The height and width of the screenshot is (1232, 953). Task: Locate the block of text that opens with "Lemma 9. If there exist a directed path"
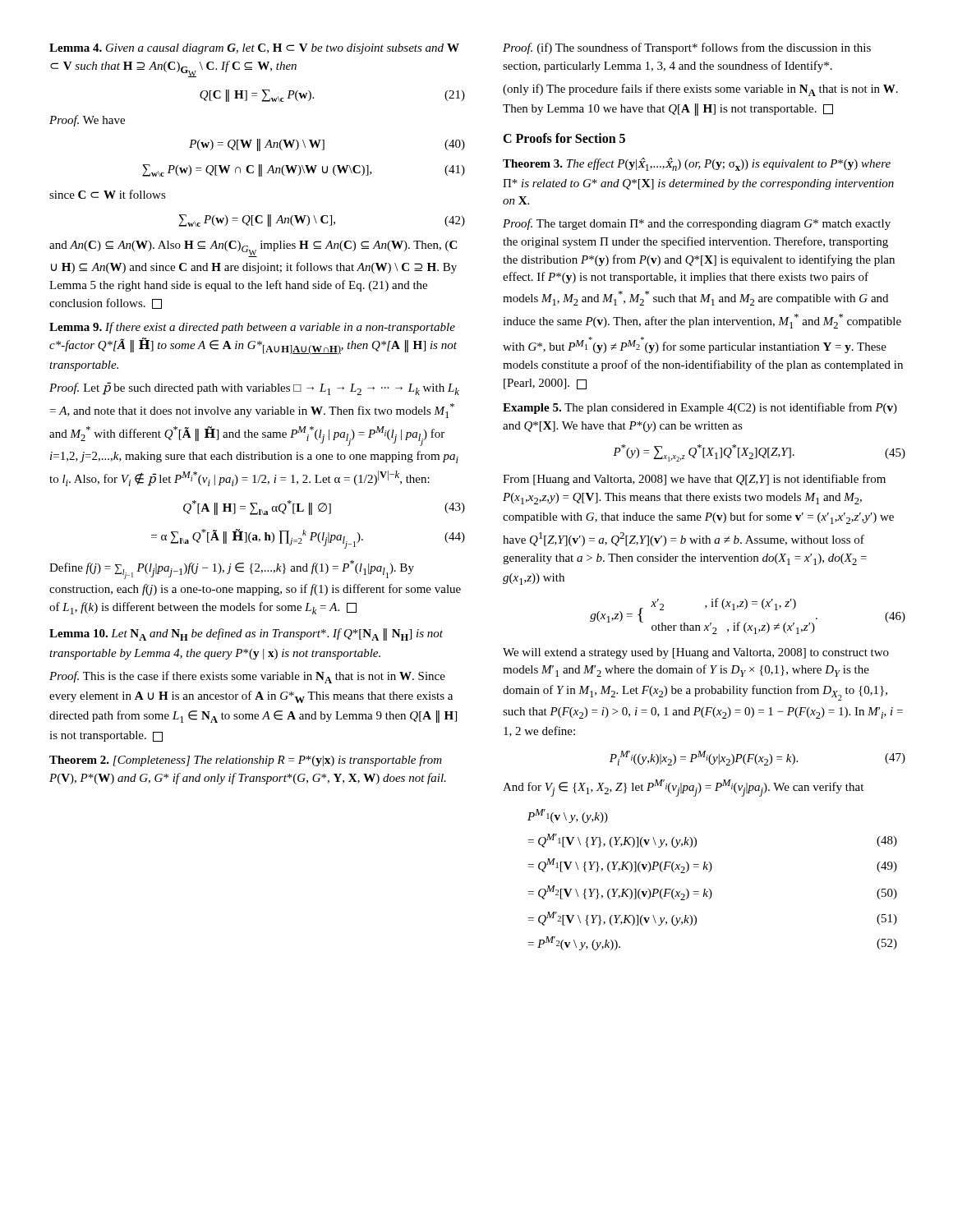click(x=253, y=346)
